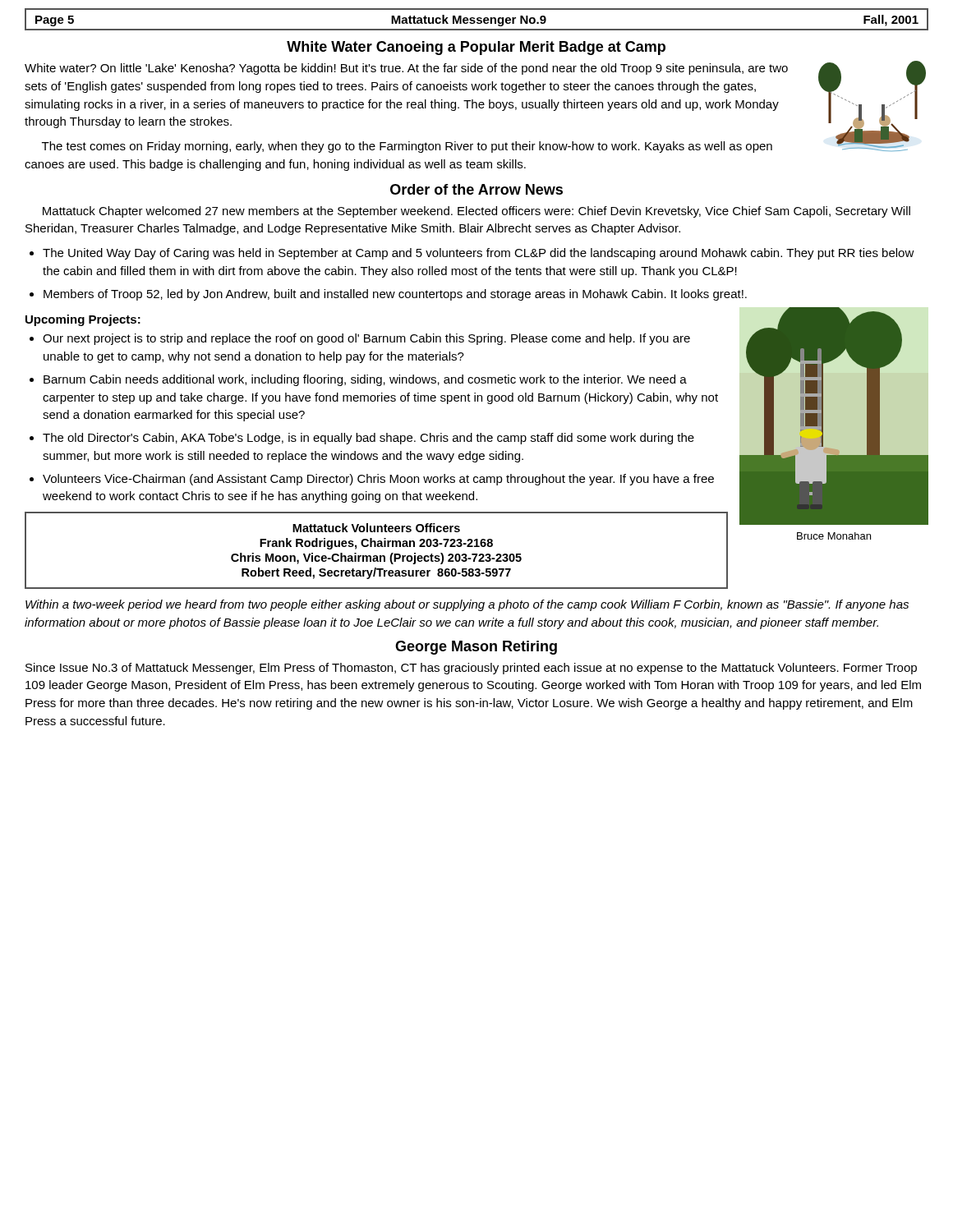Navigate to the region starting "The test comes on Friday morning, early,"
953x1232 pixels.
(399, 155)
